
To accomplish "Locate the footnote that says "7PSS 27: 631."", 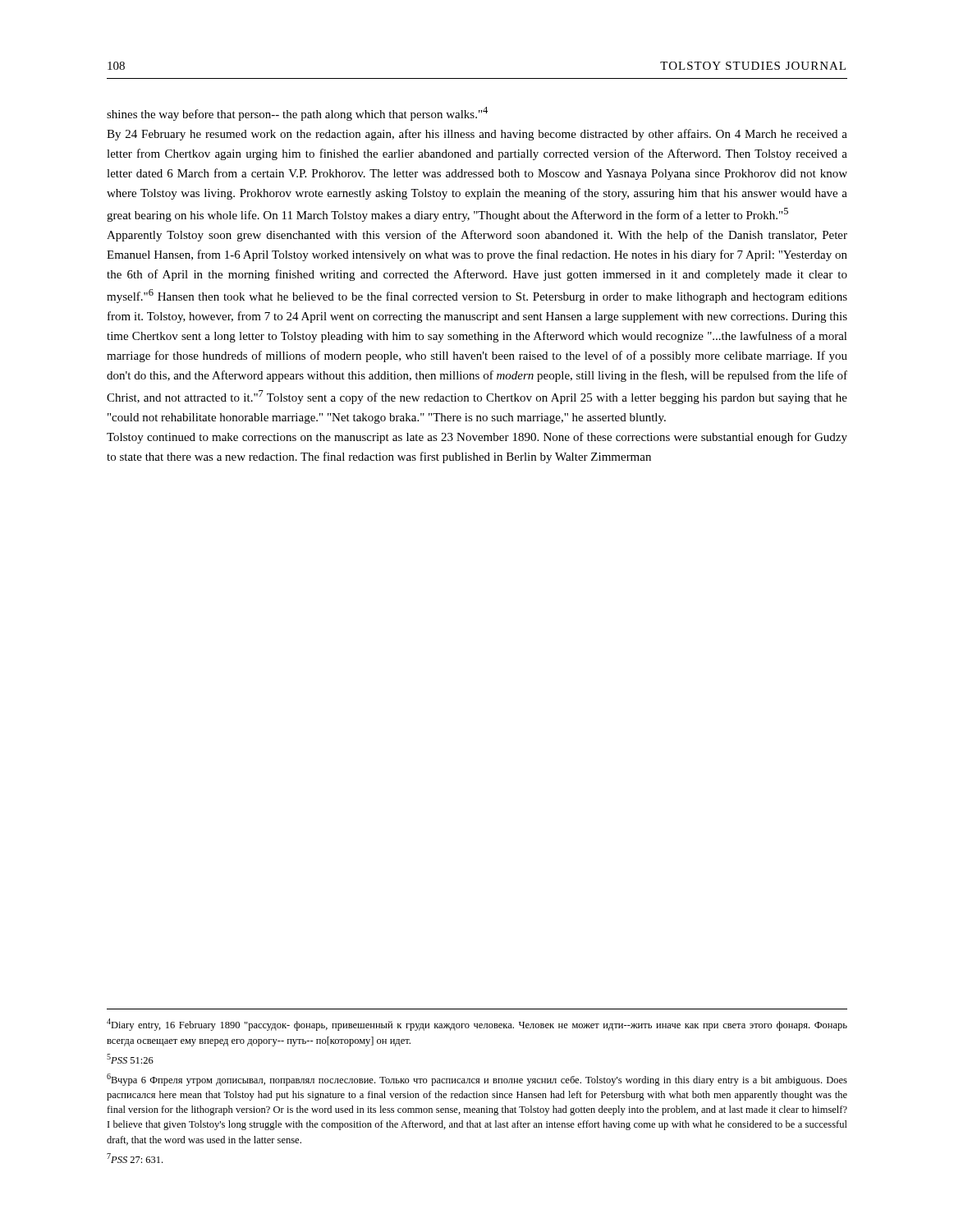I will 135,1158.
